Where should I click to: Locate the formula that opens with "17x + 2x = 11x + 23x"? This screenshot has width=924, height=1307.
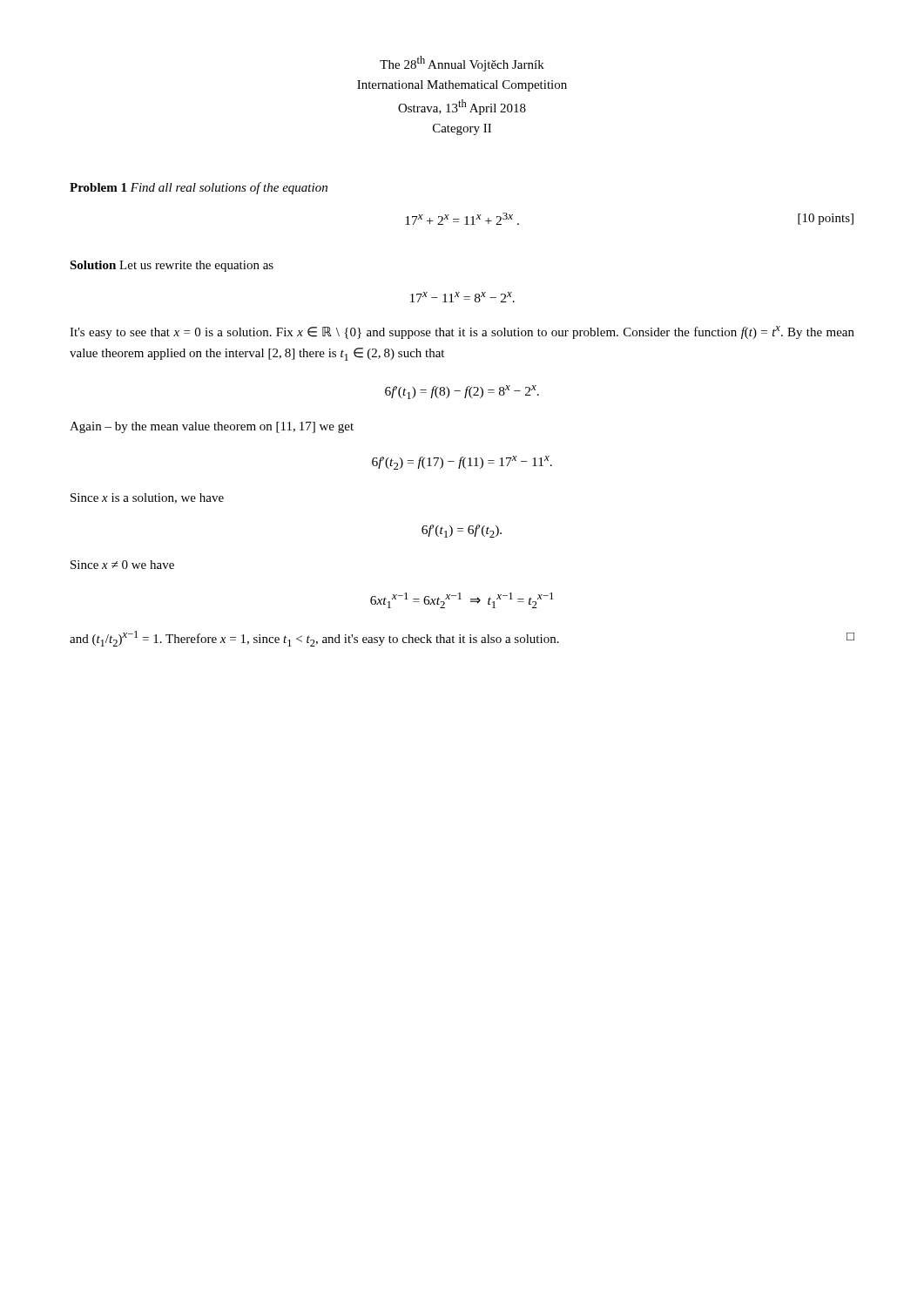click(x=462, y=218)
